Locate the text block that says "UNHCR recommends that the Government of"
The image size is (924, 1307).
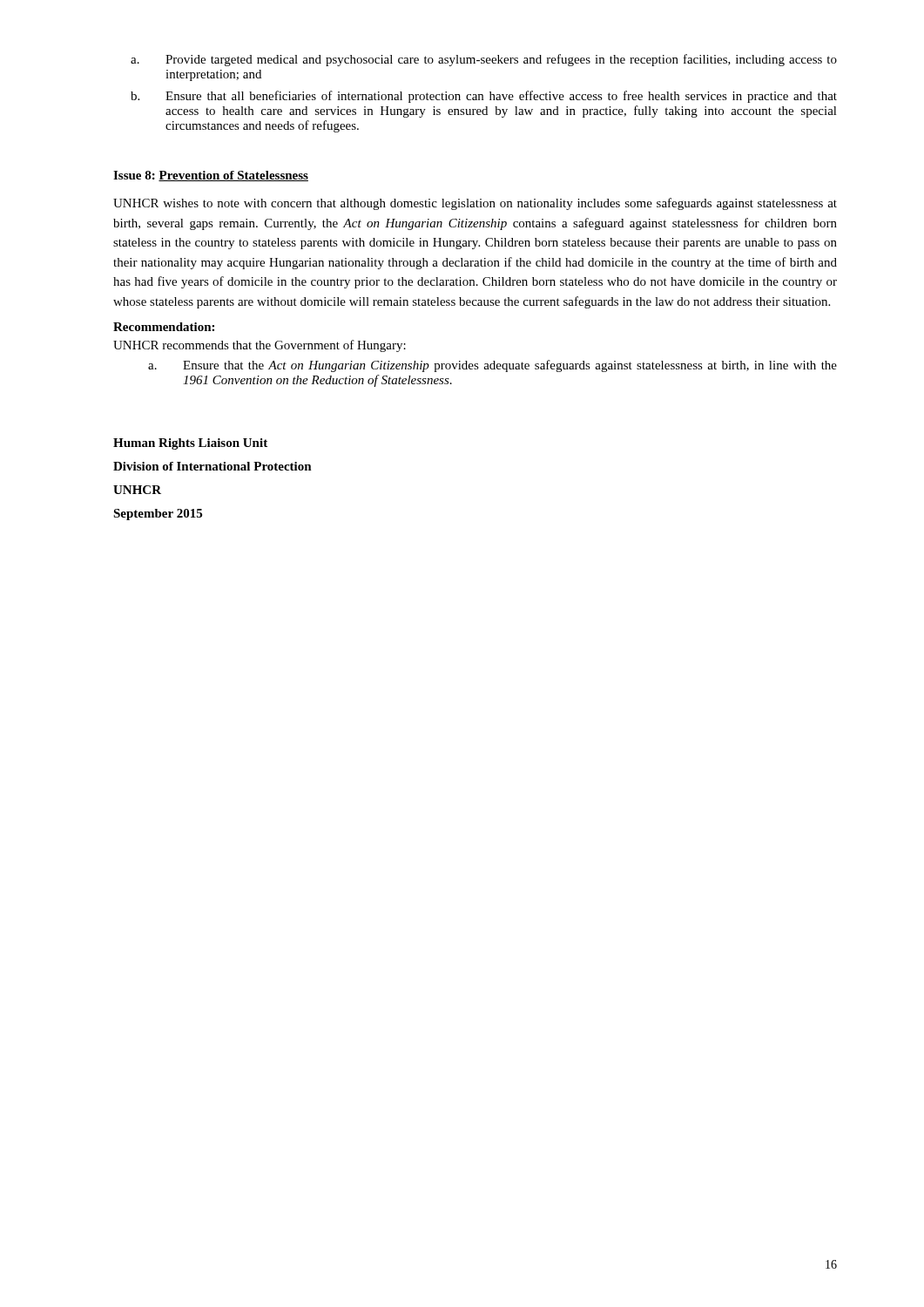point(260,345)
